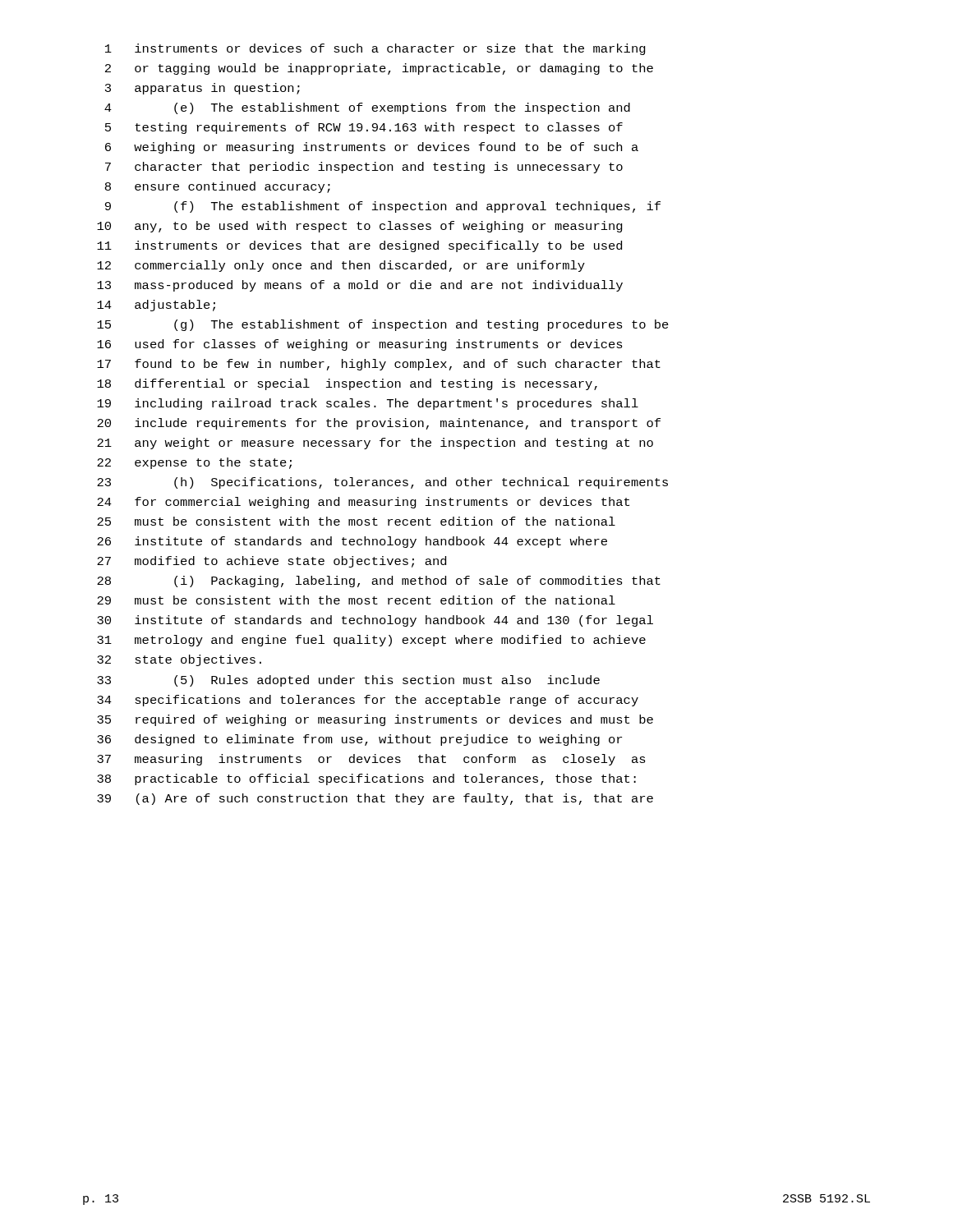This screenshot has height=1232, width=953.
Task: Point to the block starting "22 expense to"
Action: (x=188, y=463)
